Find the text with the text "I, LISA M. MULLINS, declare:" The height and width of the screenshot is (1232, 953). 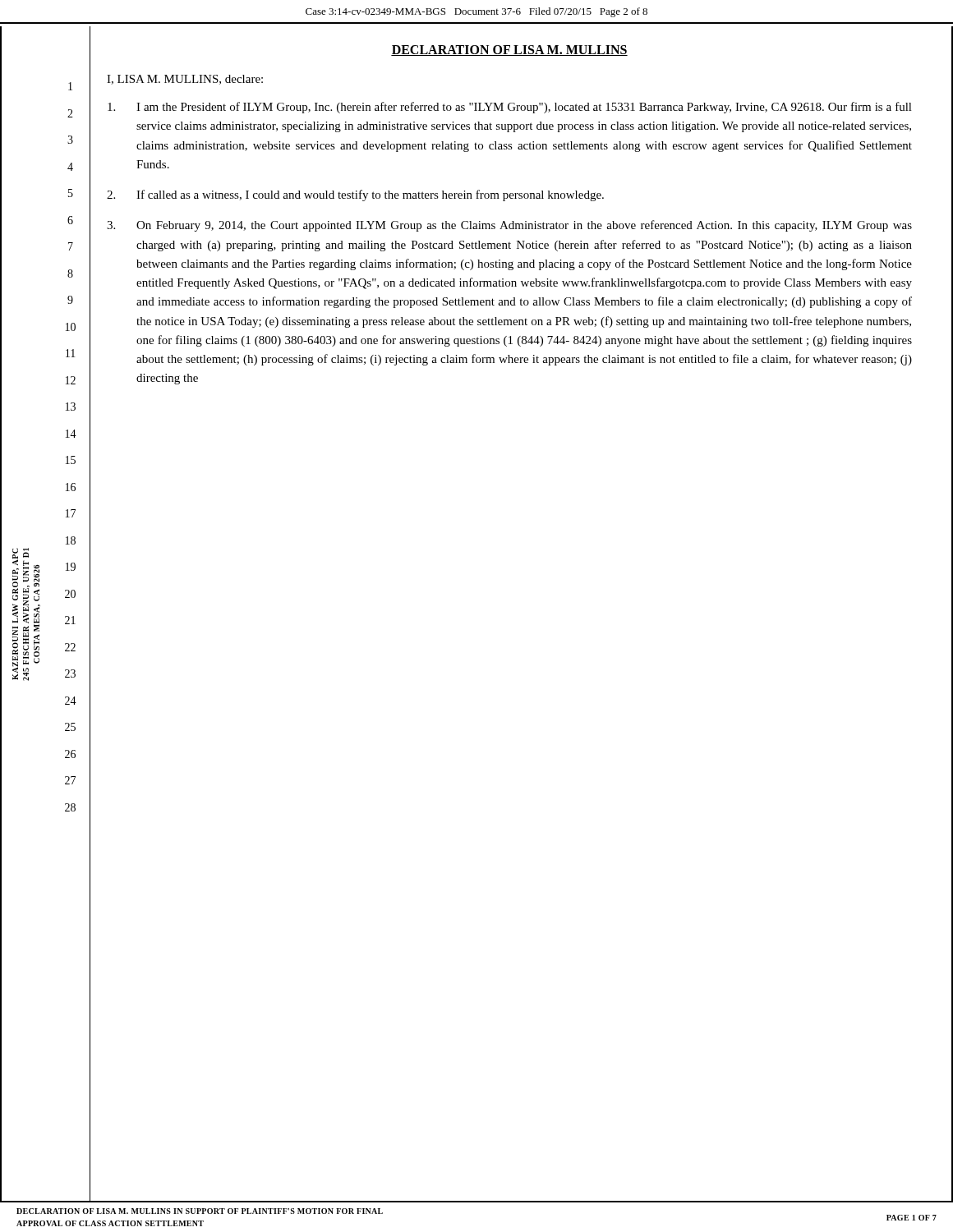pyautogui.click(x=185, y=79)
